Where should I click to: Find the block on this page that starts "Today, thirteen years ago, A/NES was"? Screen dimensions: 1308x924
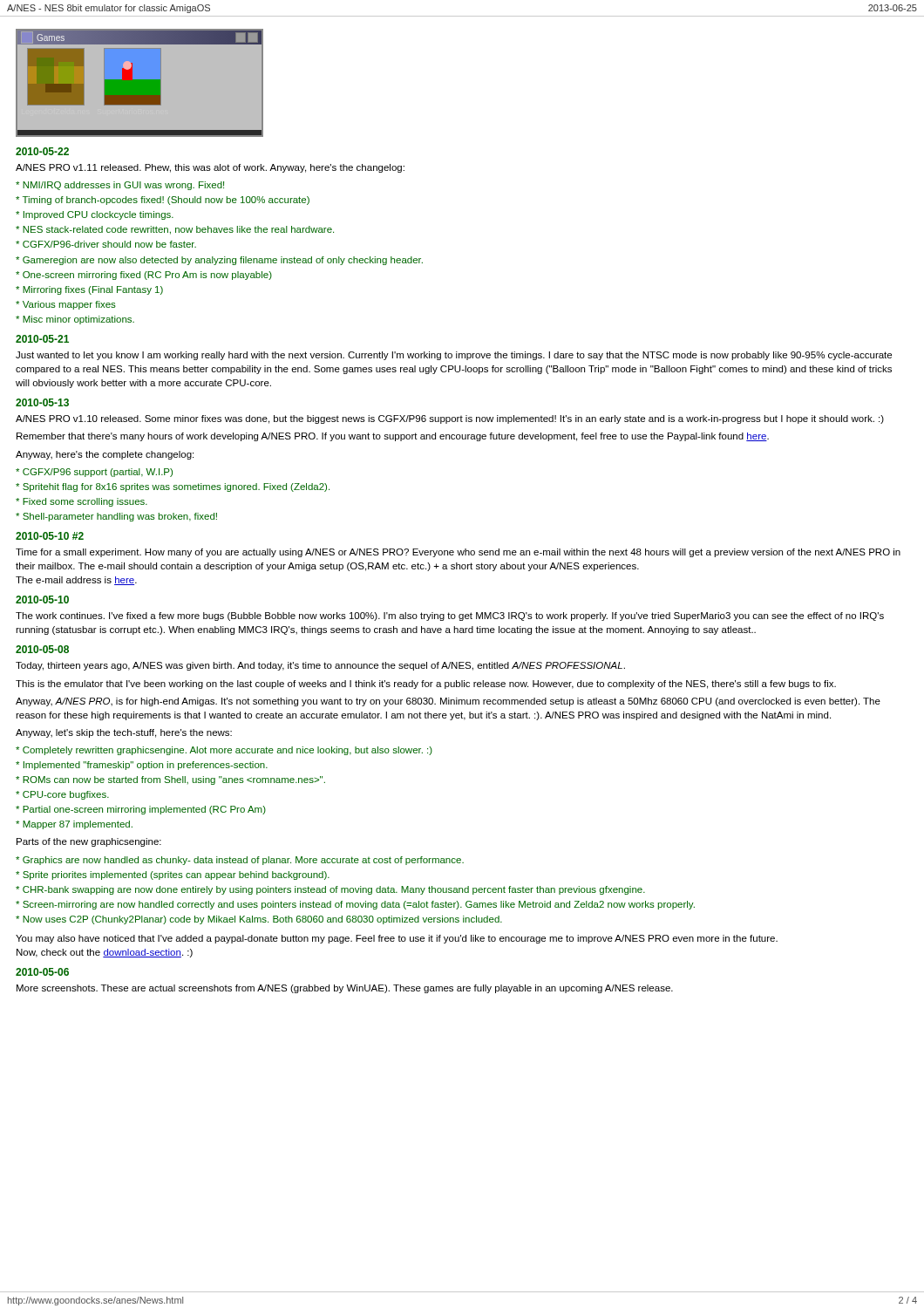coord(321,666)
